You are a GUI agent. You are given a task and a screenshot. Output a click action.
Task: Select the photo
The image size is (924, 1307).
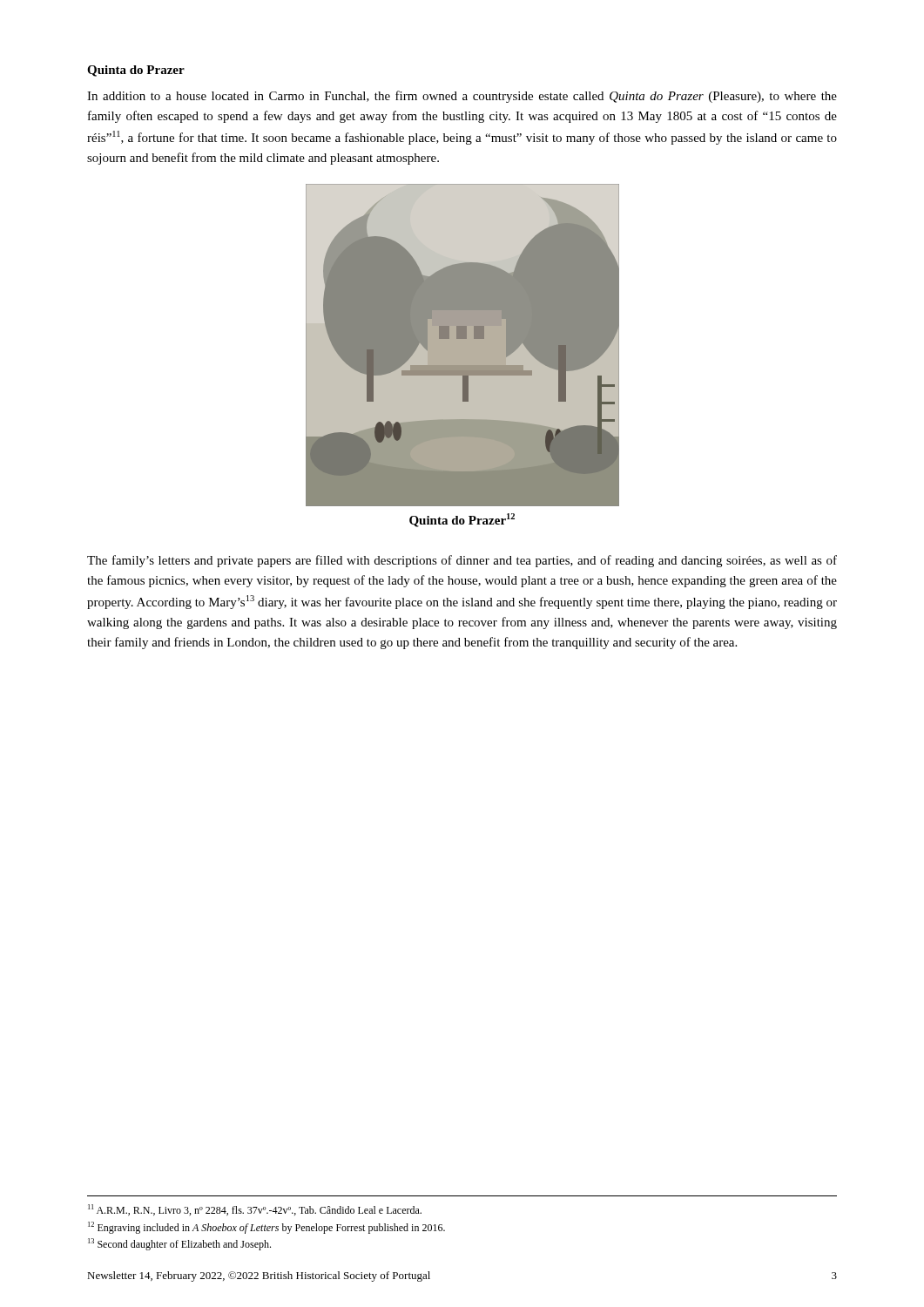pyautogui.click(x=462, y=345)
